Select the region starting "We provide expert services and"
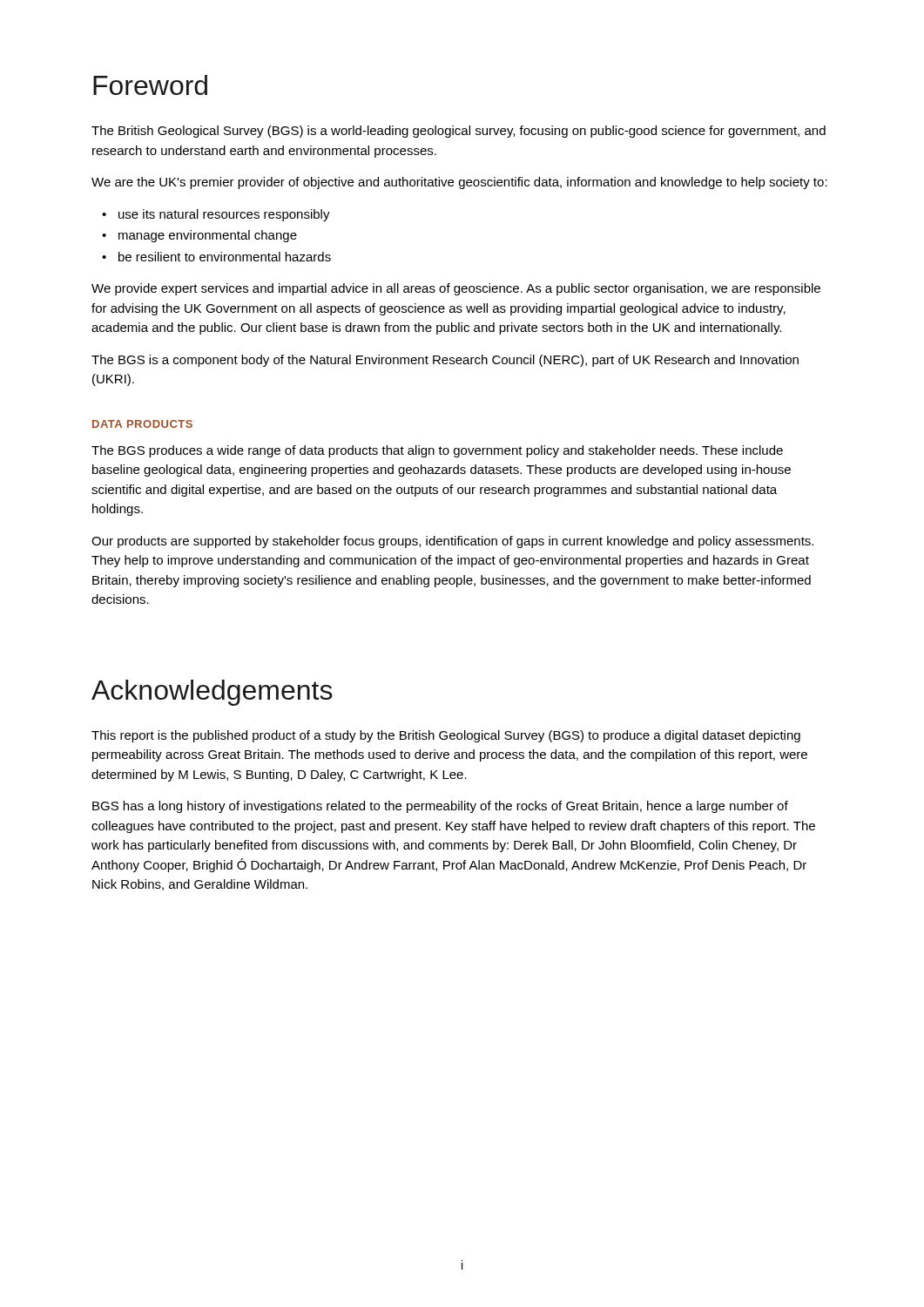 (462, 308)
